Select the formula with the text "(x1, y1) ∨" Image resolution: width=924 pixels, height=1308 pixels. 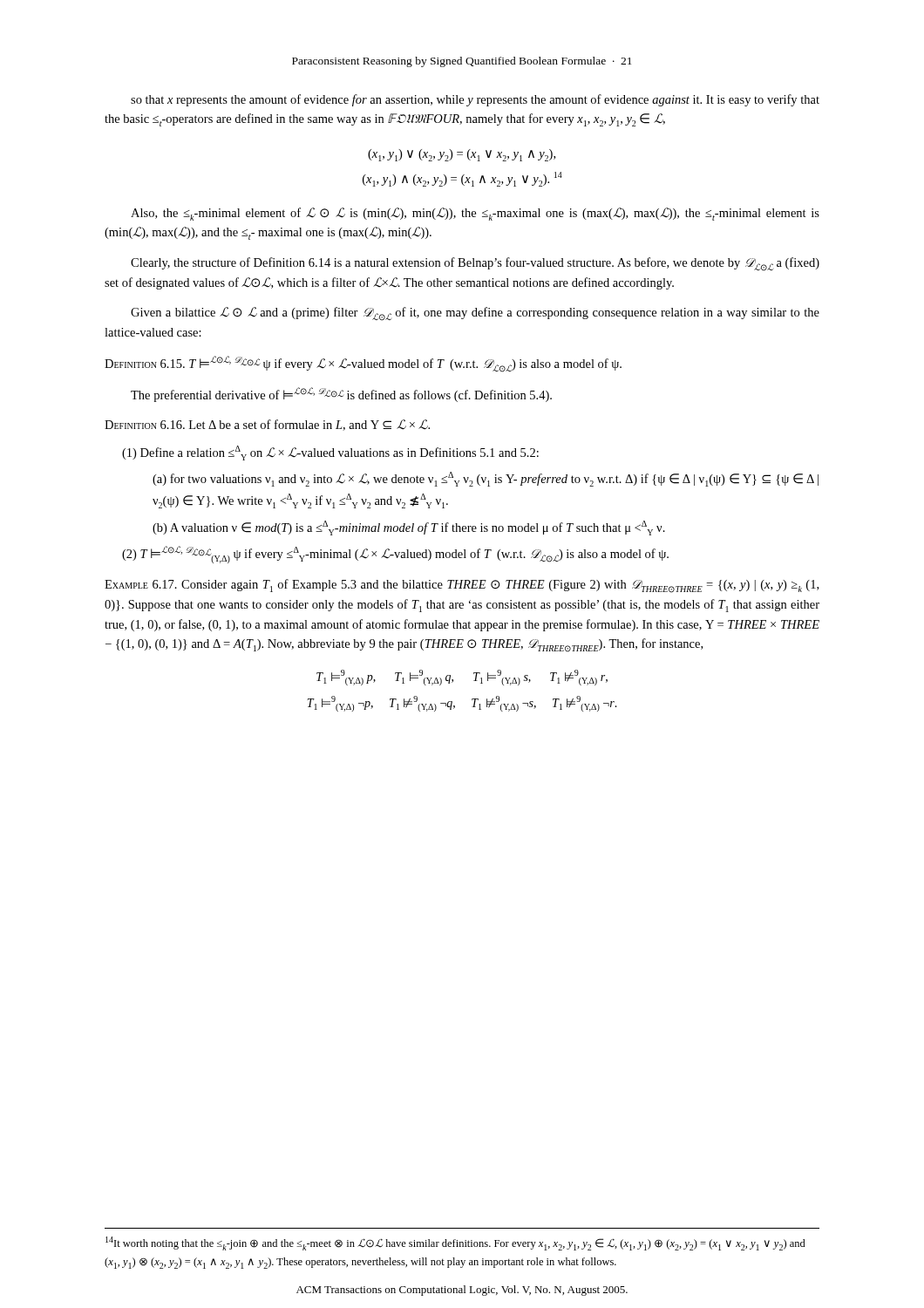tap(462, 167)
